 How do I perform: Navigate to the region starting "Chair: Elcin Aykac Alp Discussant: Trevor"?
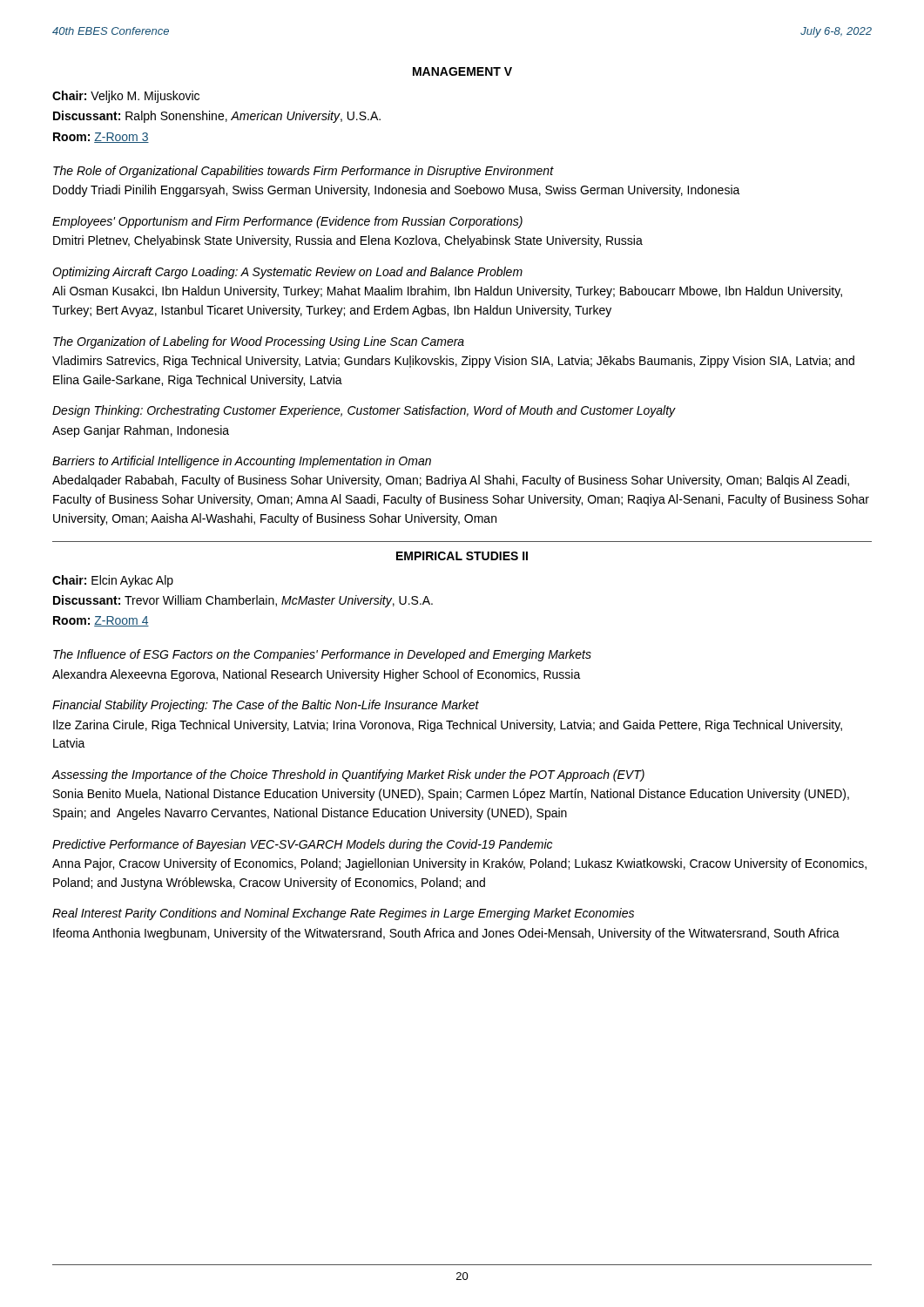click(113, 581)
